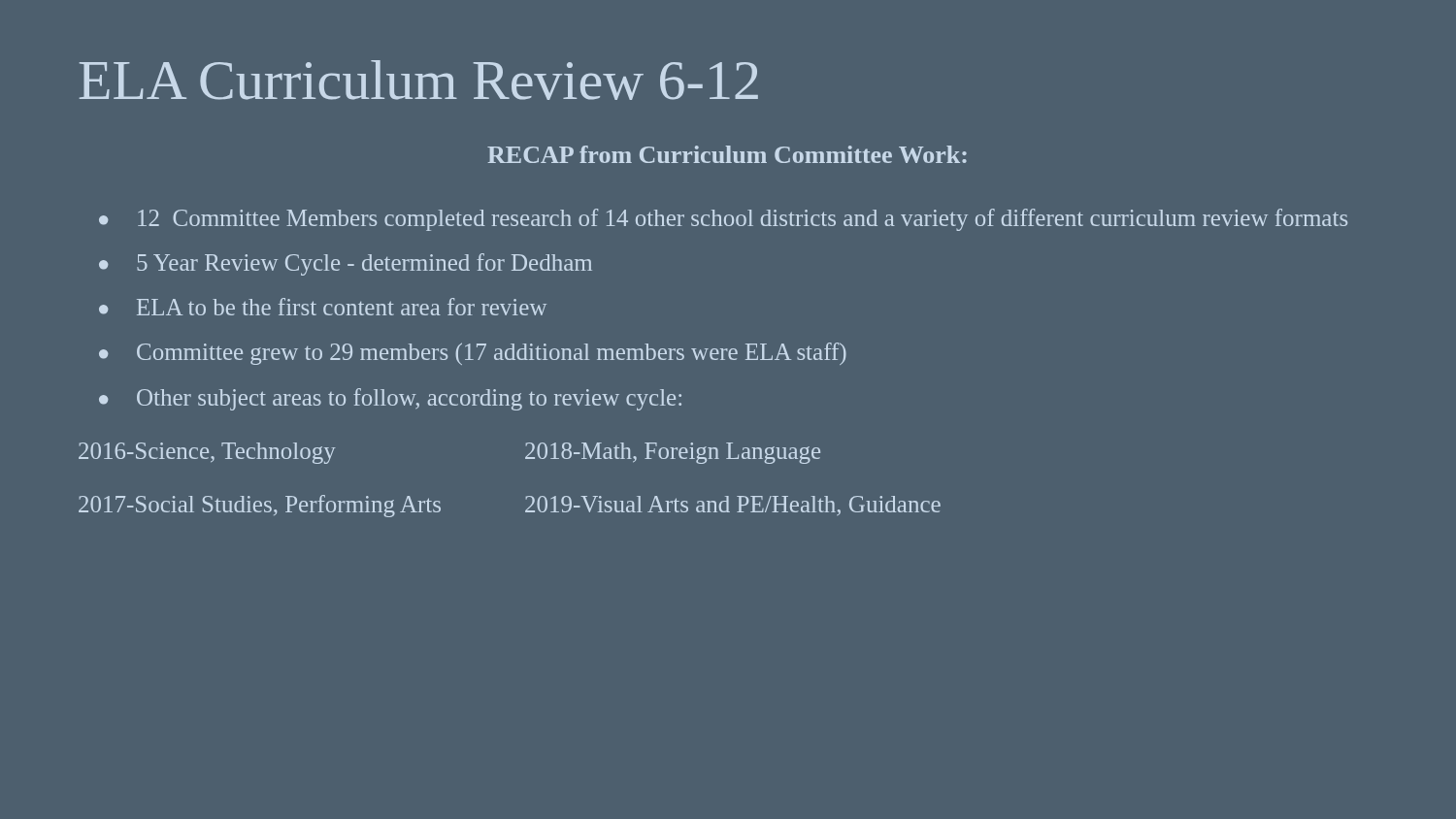Select the text with the text "2018-Math, Foreign Language"

tap(673, 451)
